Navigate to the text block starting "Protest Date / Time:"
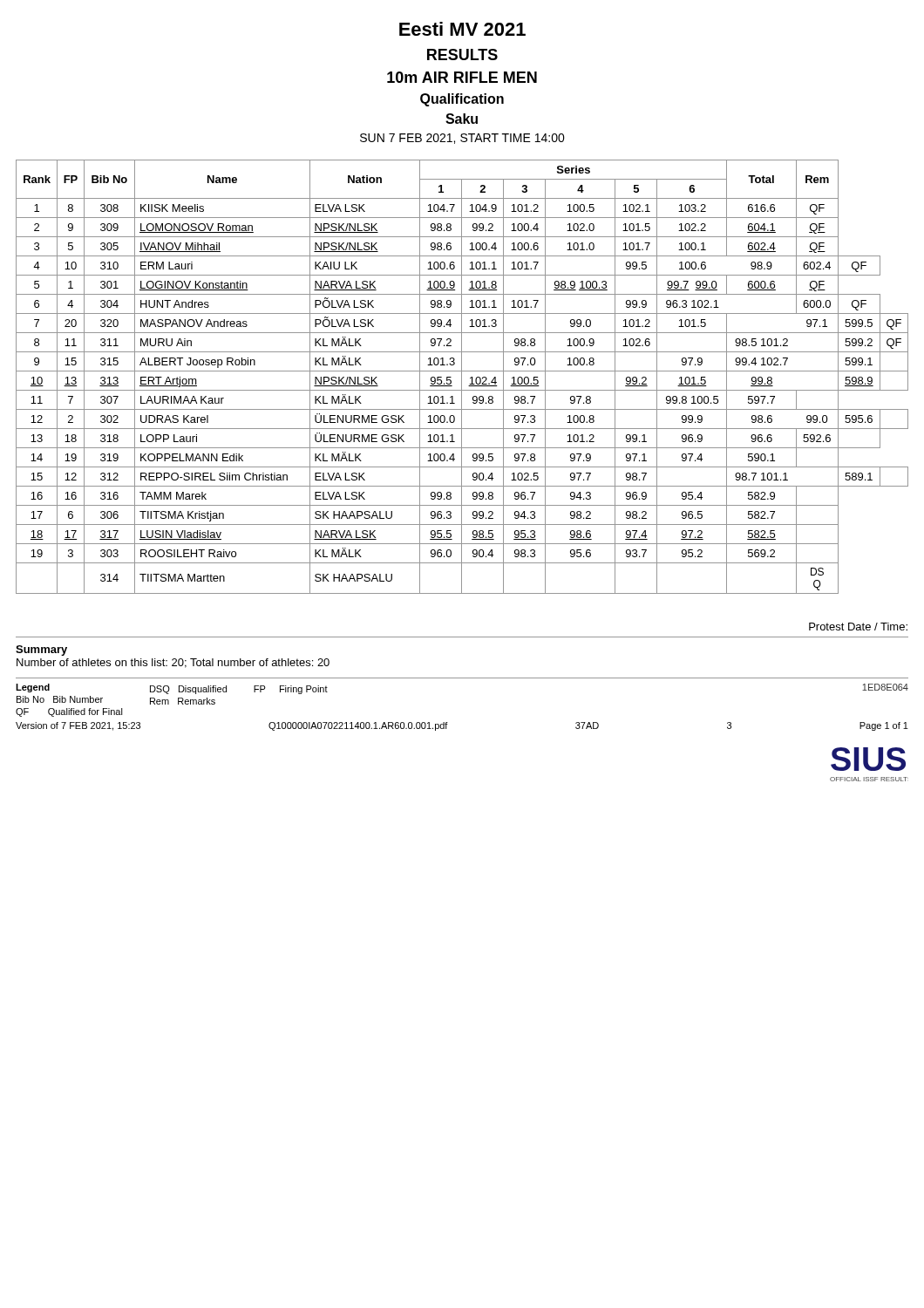Screen dimensions: 1308x924 click(x=858, y=626)
